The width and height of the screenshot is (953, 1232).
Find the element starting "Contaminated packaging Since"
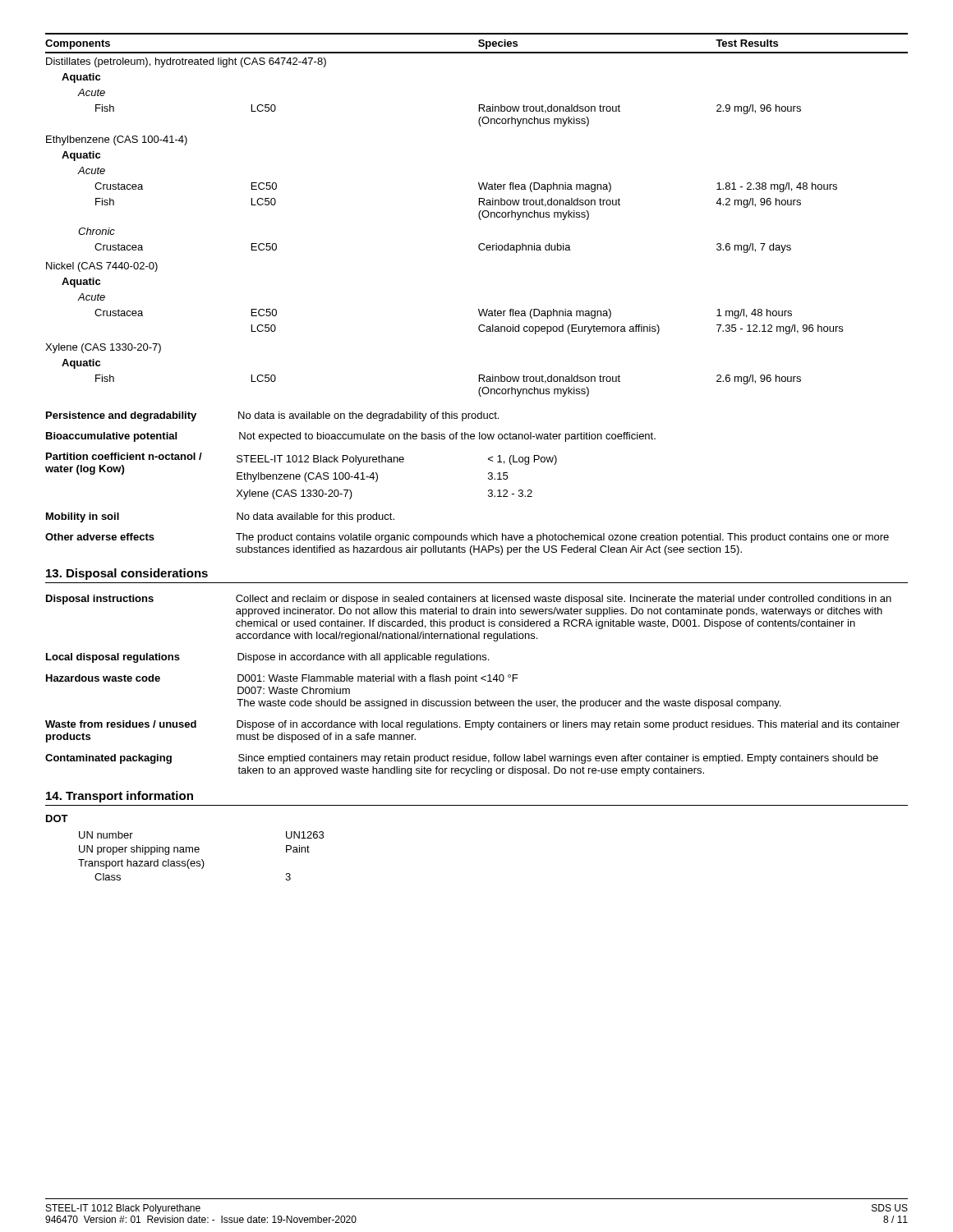click(476, 764)
